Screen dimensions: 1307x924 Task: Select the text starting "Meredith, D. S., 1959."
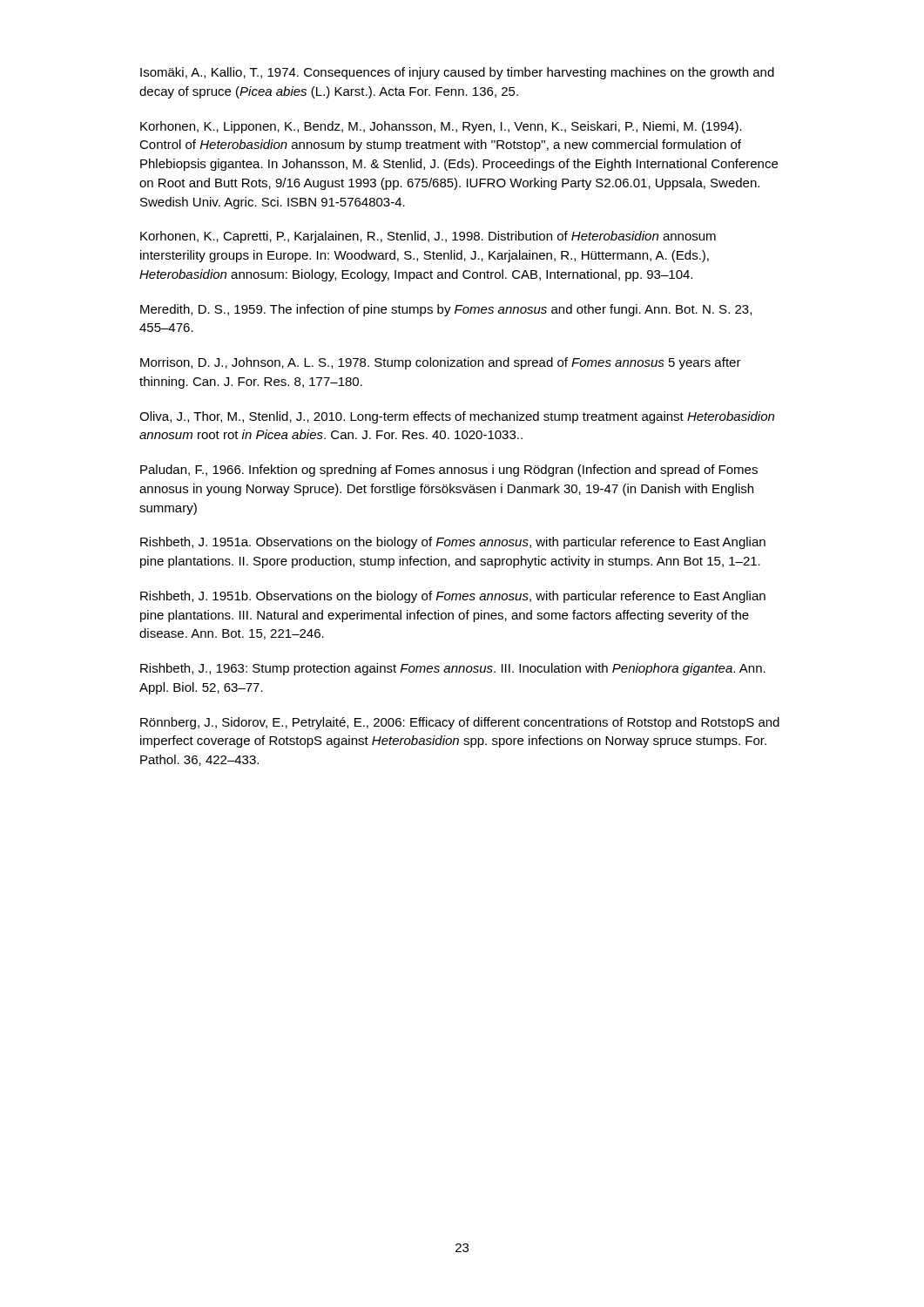coord(446,318)
